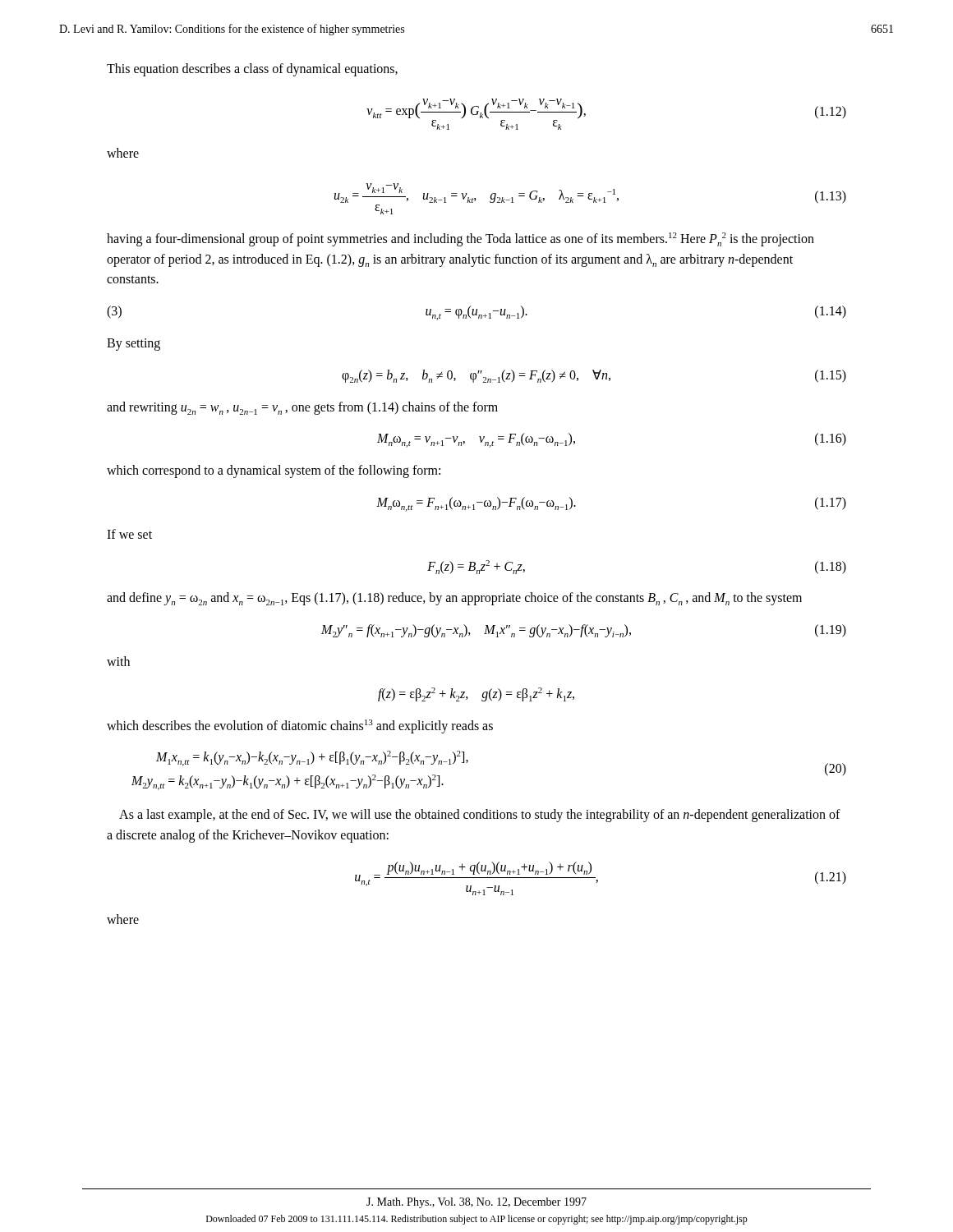Point to "vktt = exp(vk+1−vkεk+1) Gk(vk+1−vkεk+1−vk−vk−1εk), (1.12)"
The width and height of the screenshot is (953, 1232).
tap(476, 112)
